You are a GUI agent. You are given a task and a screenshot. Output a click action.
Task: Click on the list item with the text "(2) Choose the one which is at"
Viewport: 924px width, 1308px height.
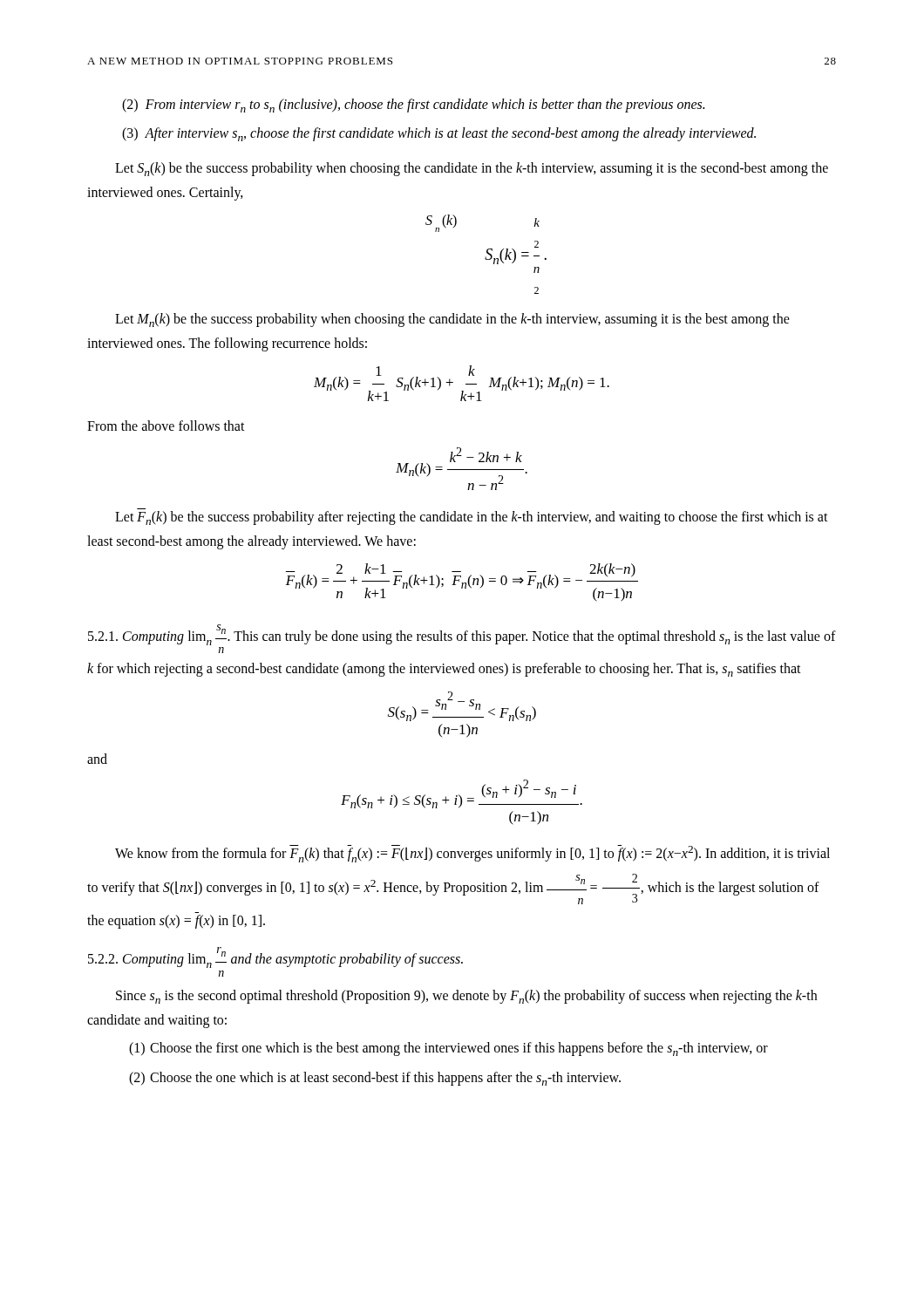(x=375, y=1080)
